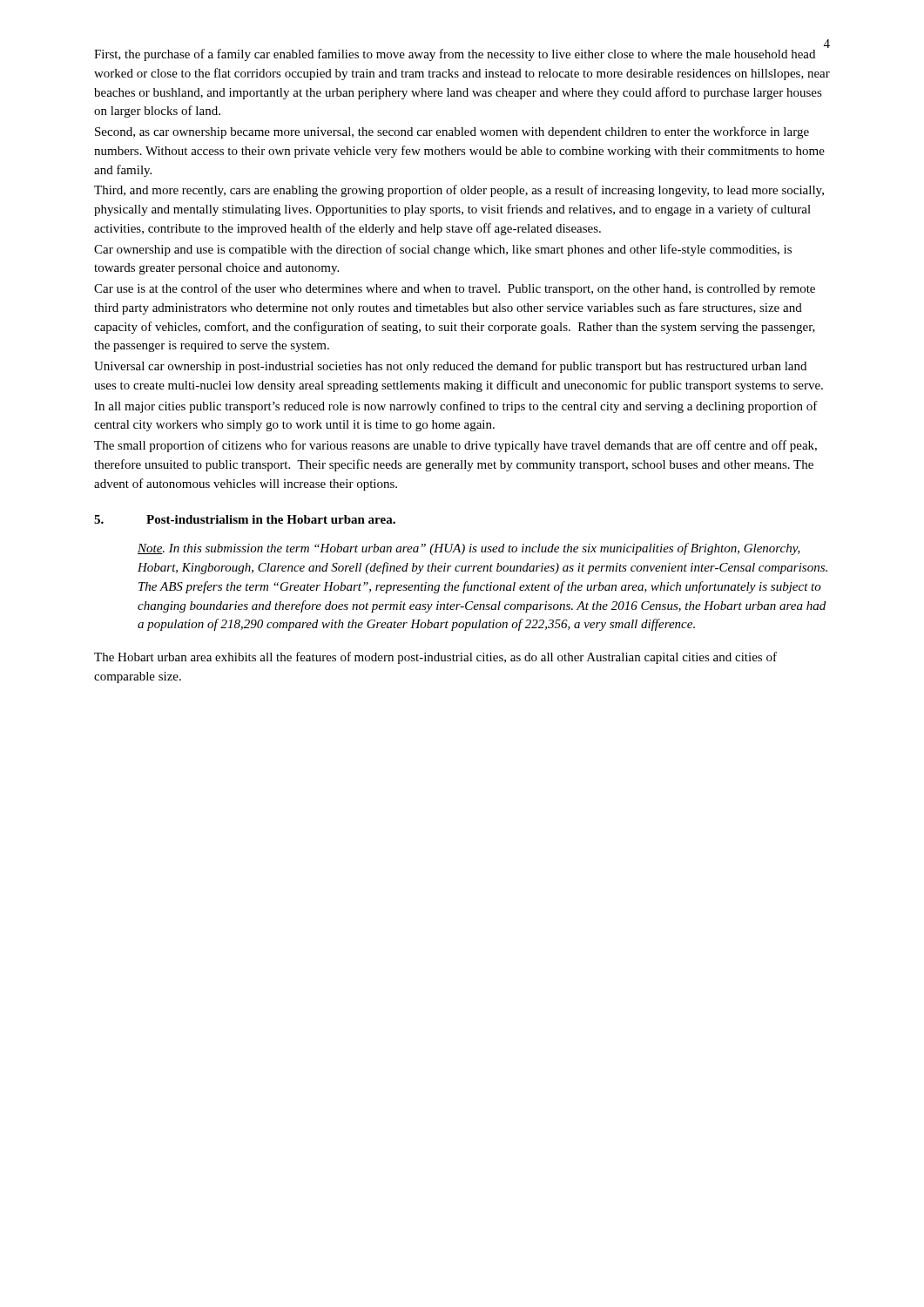
Task: Find the text block that says "First, the purchase"
Action: click(x=462, y=83)
